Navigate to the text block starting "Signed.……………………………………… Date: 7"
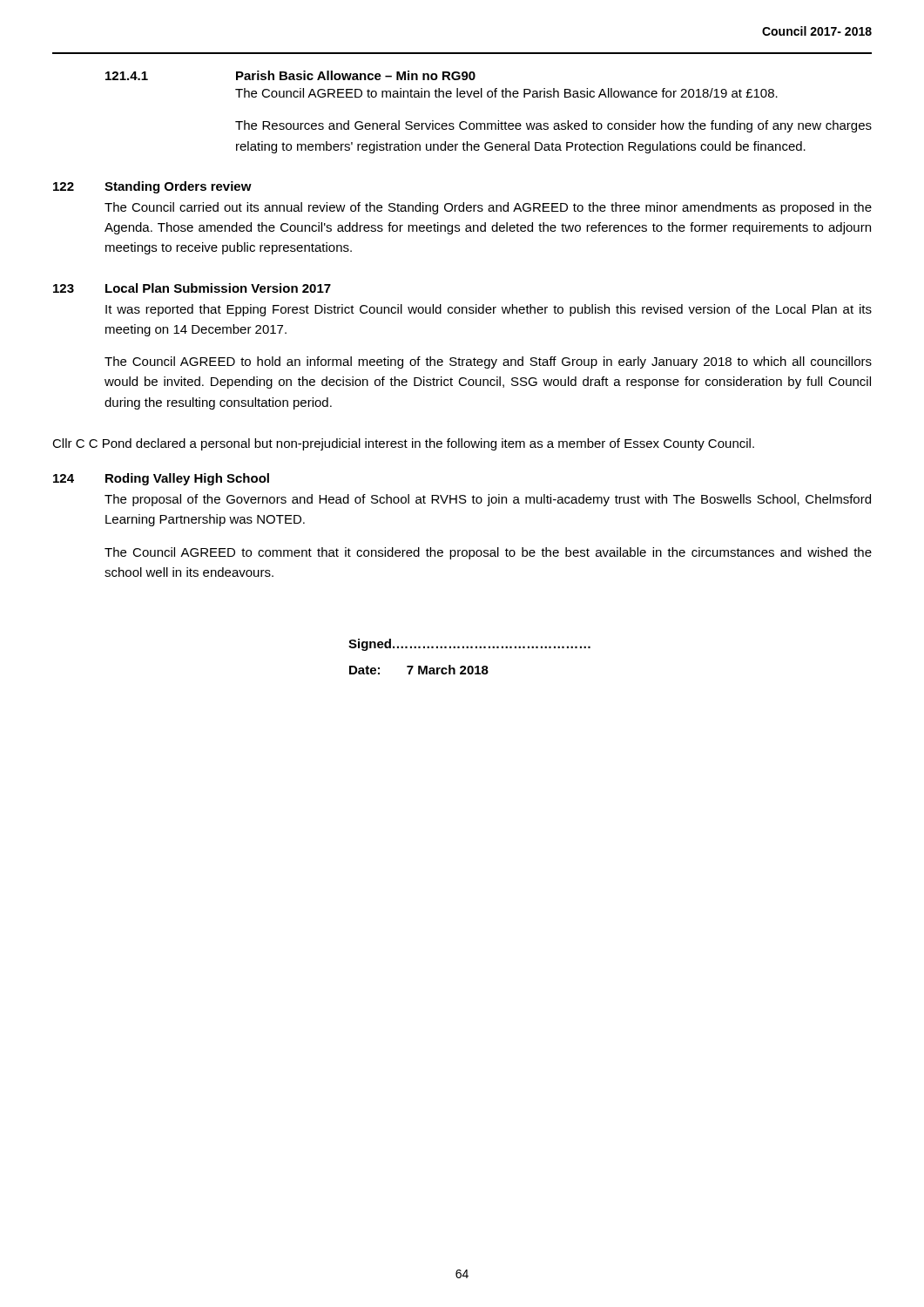 469,645
